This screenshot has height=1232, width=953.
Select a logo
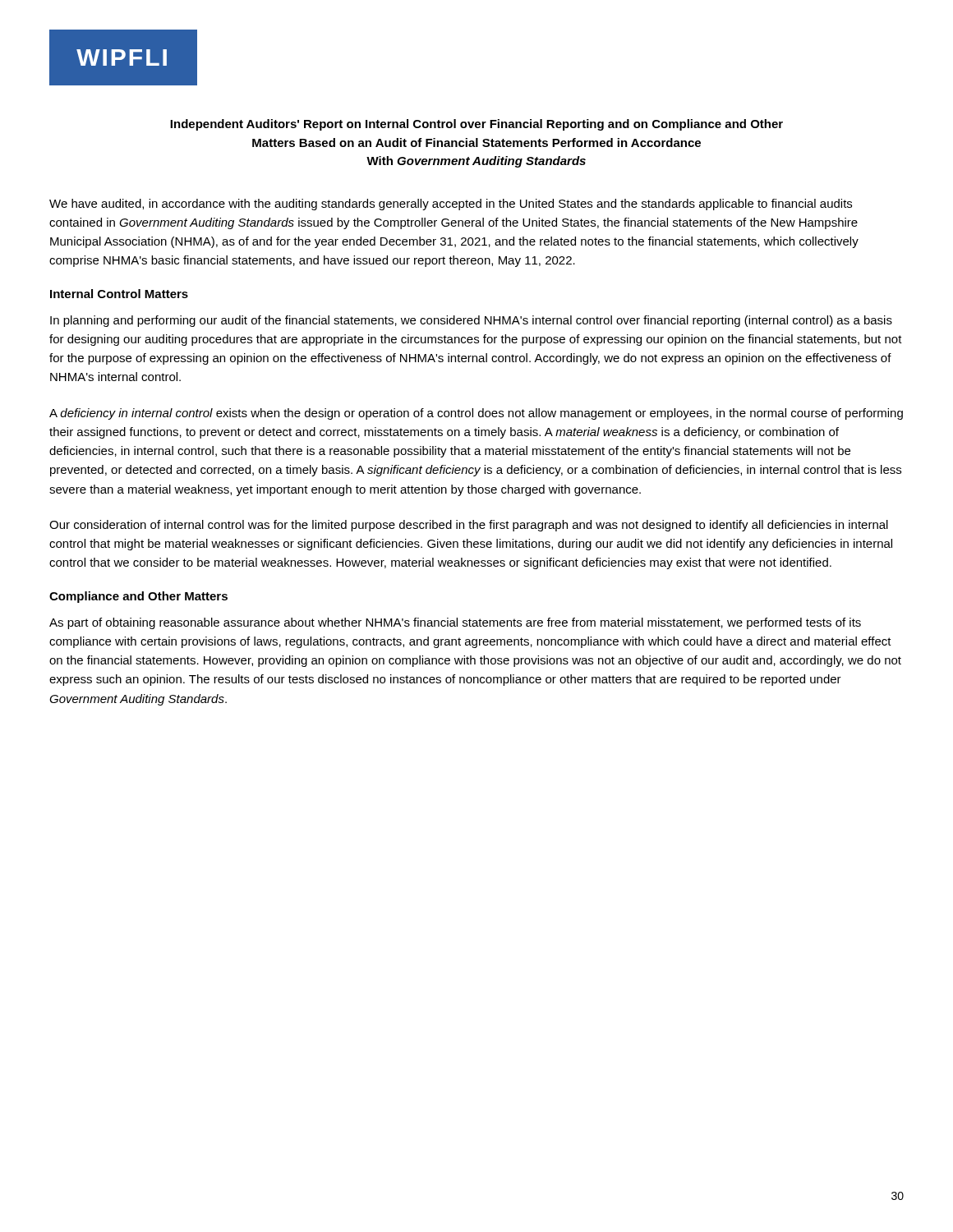pos(123,57)
